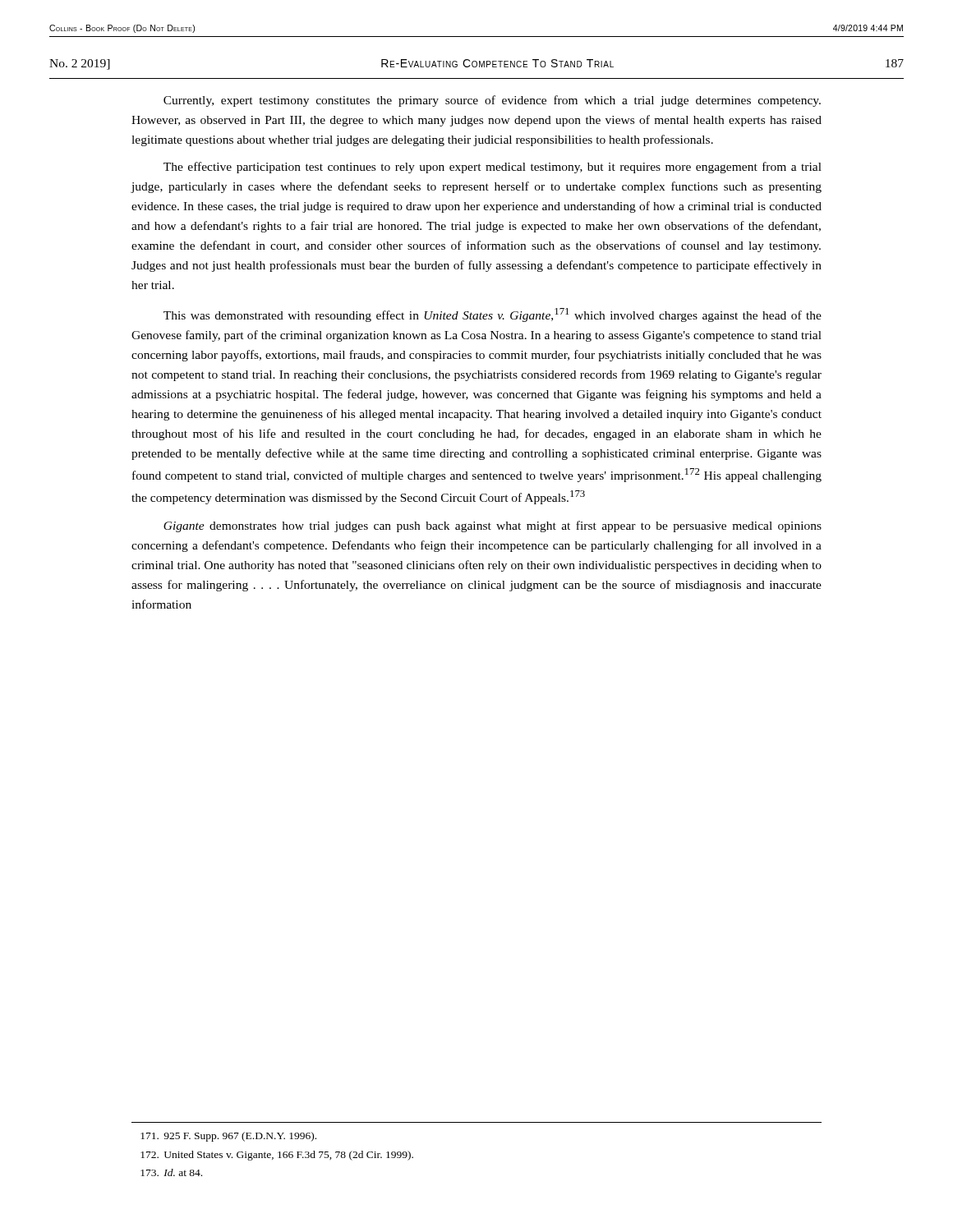Find the region starting "United States v. Gigante, 166 F.3d 75, 78"
This screenshot has height=1232, width=953.
click(x=277, y=1156)
